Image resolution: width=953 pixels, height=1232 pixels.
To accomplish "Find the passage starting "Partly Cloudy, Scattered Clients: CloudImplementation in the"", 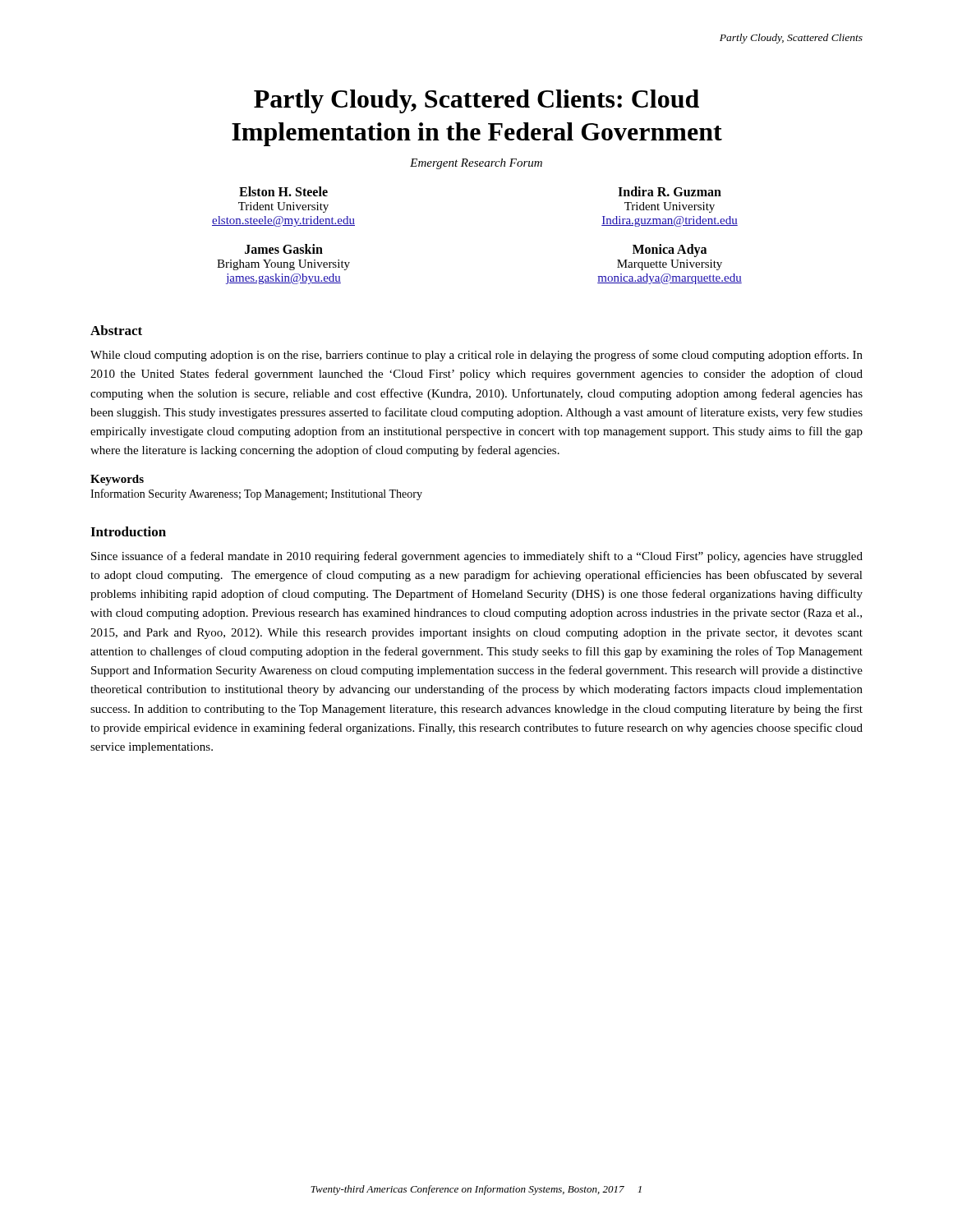I will click(476, 126).
